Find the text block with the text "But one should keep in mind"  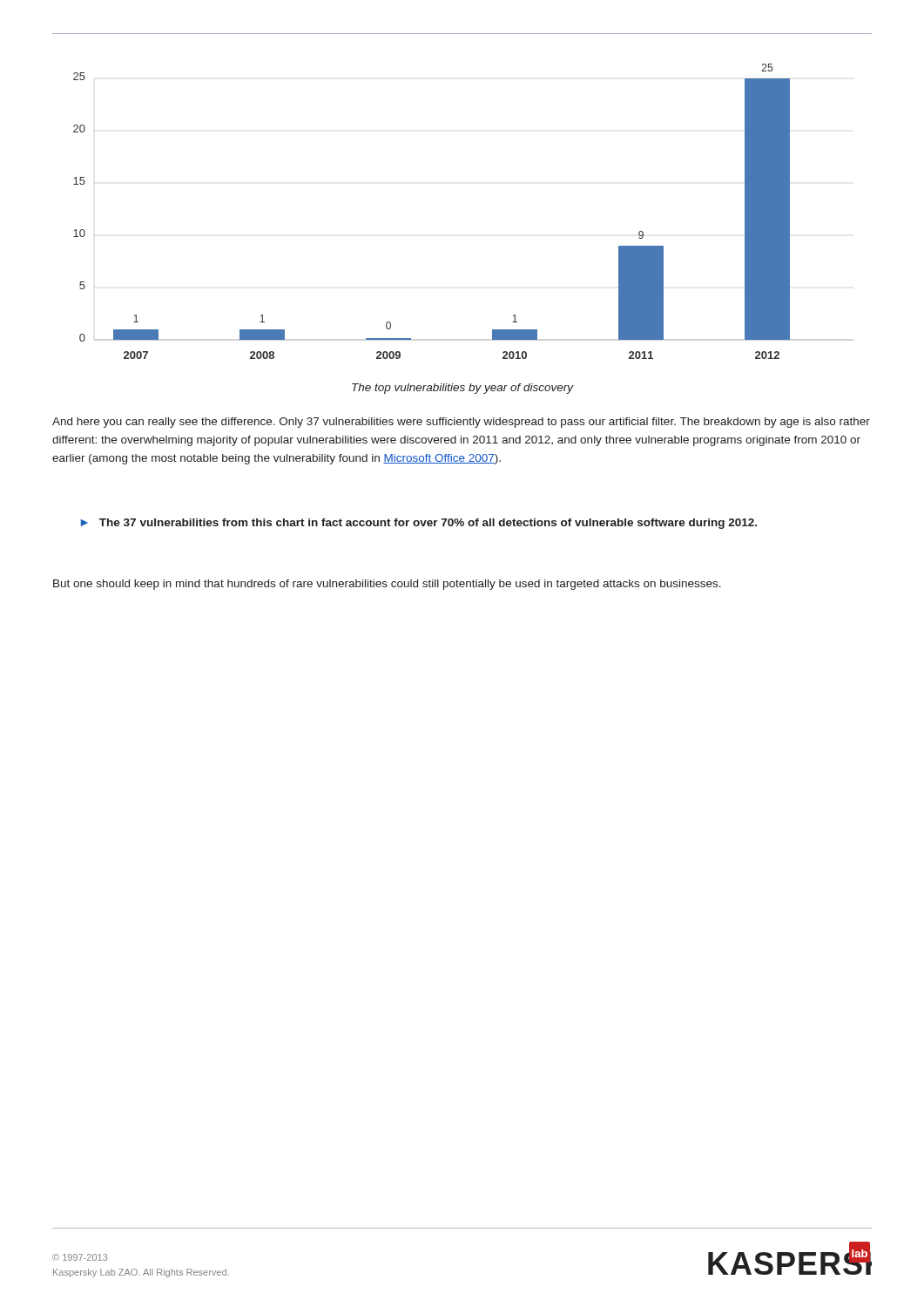[x=387, y=583]
